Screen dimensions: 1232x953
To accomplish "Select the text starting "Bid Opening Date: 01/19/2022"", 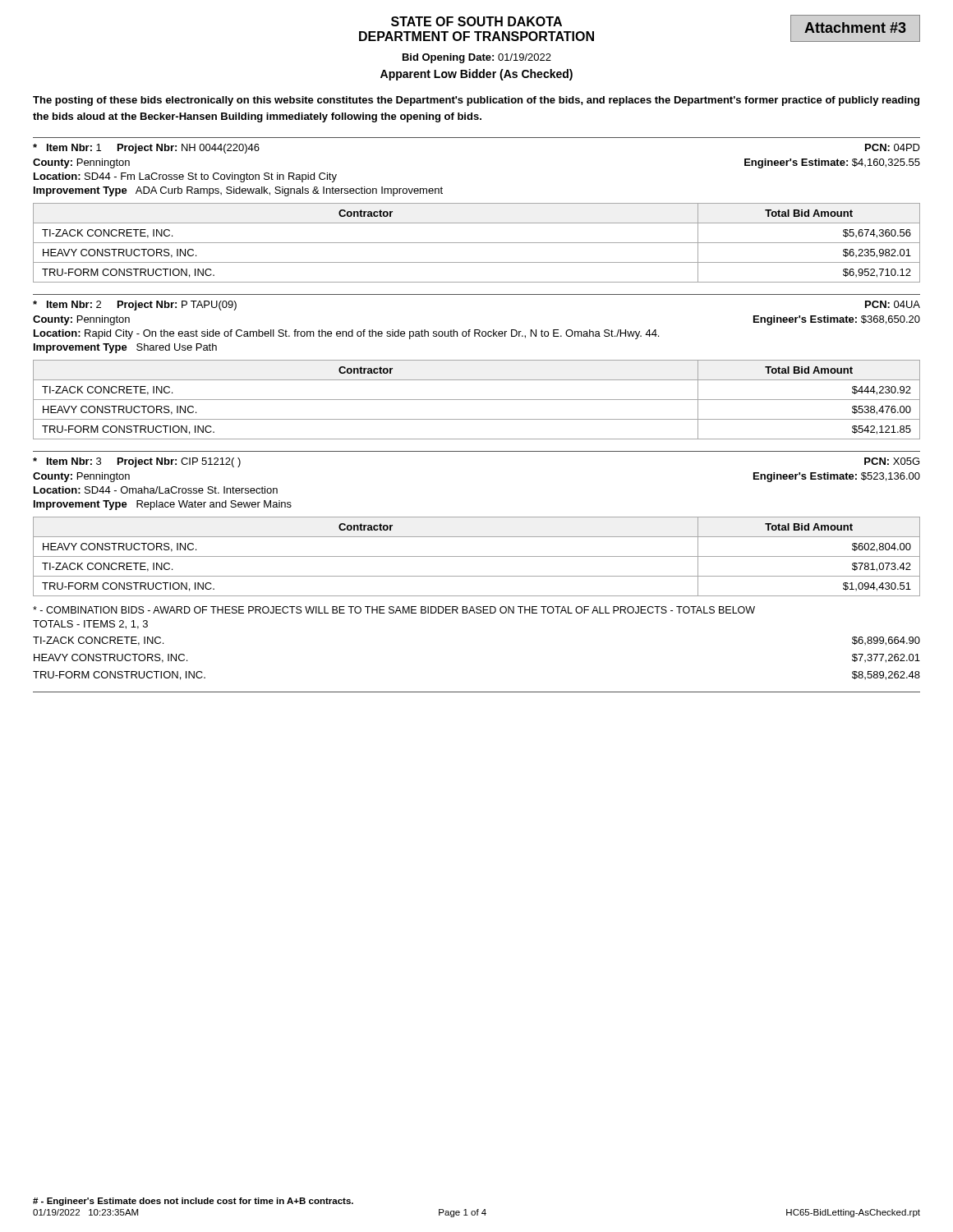I will (x=476, y=57).
